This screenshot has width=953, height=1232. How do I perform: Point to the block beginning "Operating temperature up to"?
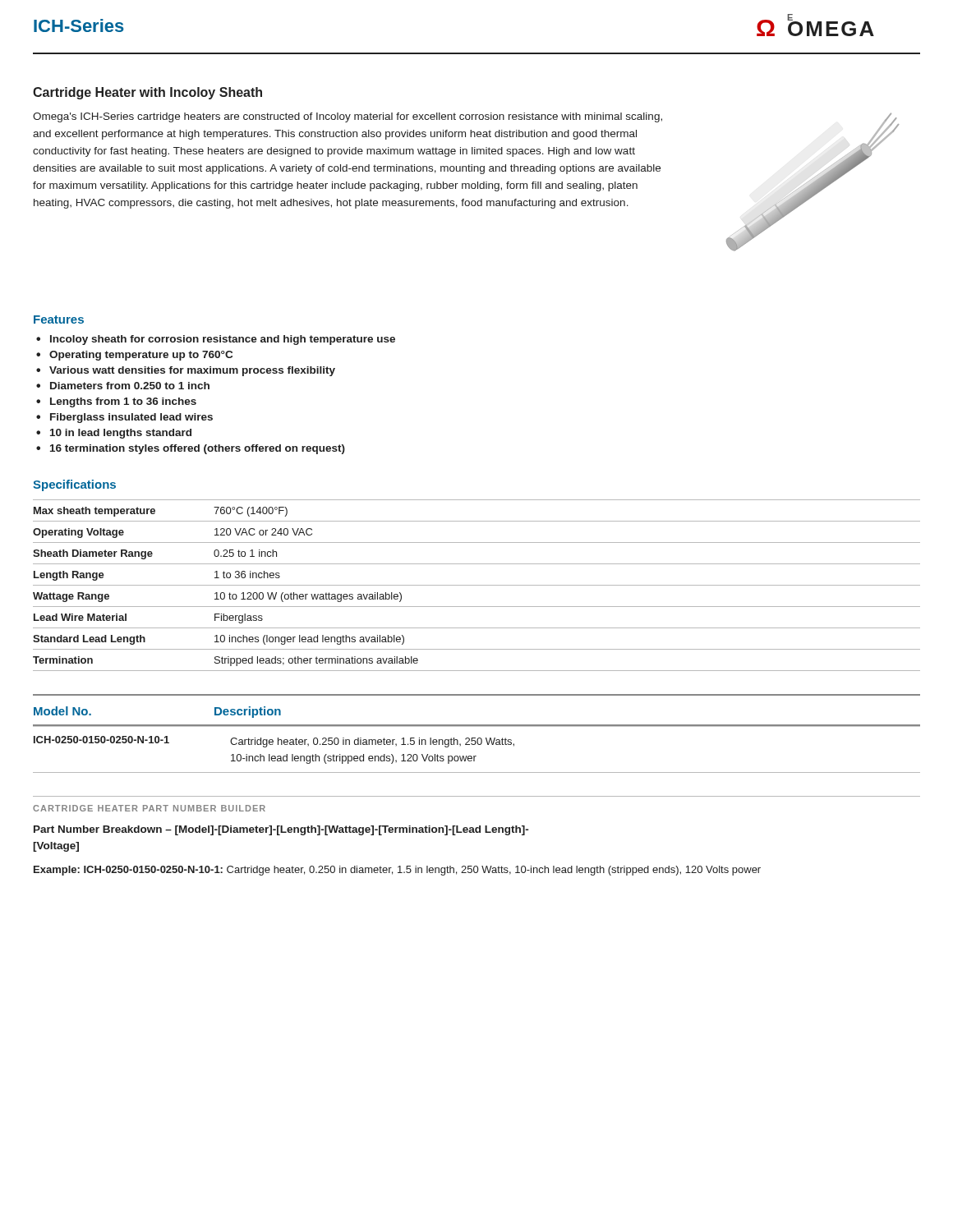click(141, 354)
